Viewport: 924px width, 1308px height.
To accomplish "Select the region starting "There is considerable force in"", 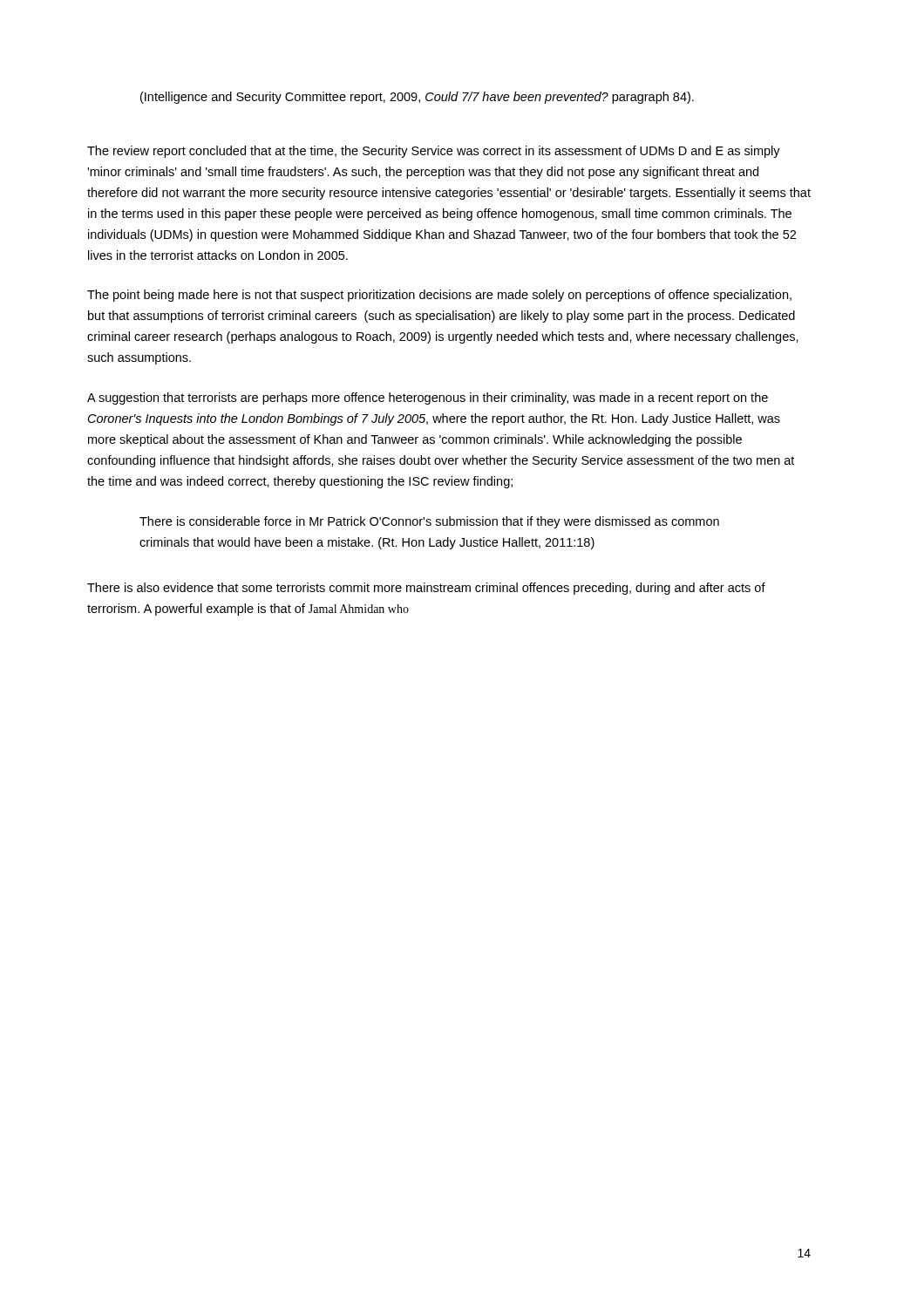I will coord(430,532).
